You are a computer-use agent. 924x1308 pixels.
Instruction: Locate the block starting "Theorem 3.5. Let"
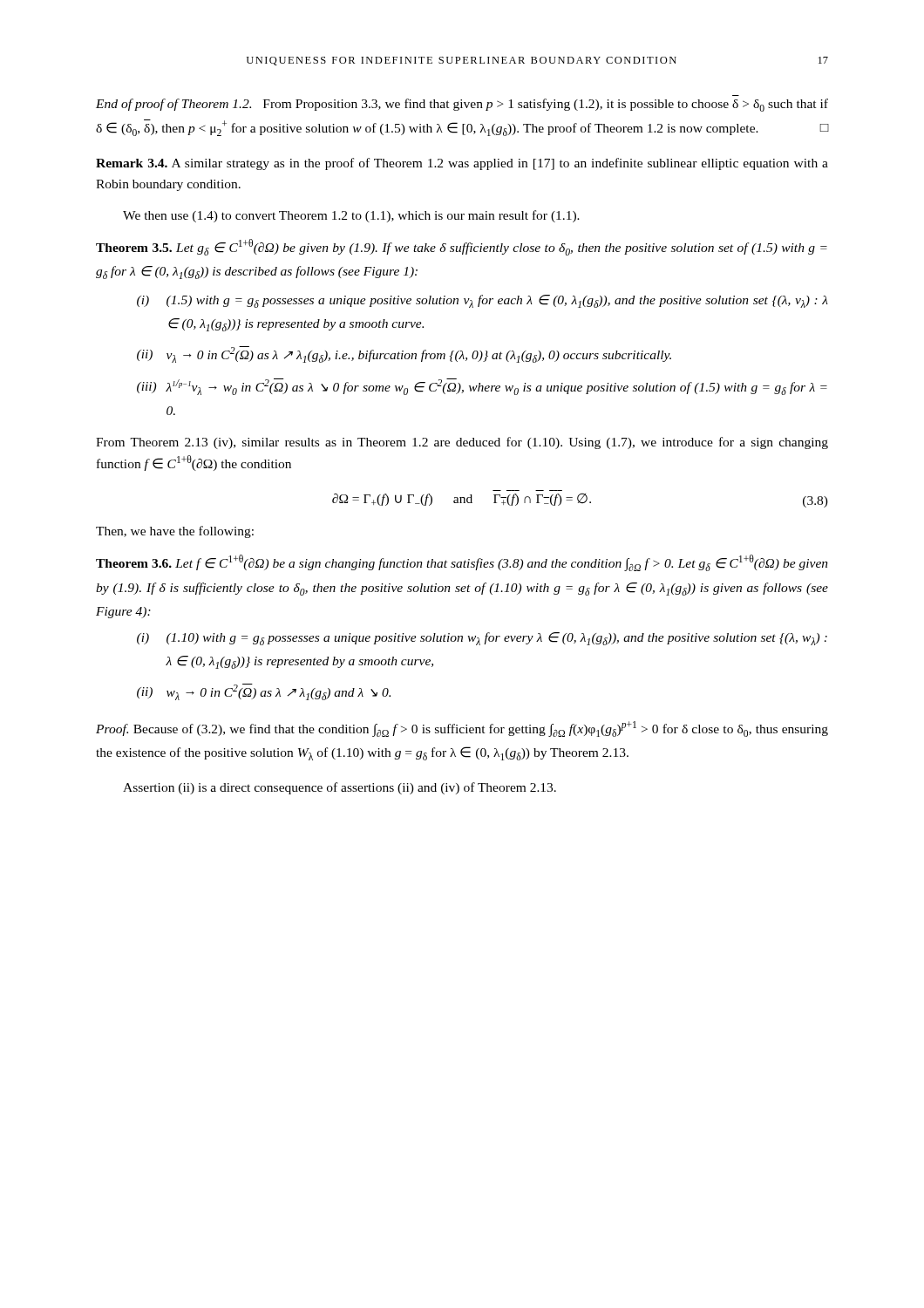462,260
